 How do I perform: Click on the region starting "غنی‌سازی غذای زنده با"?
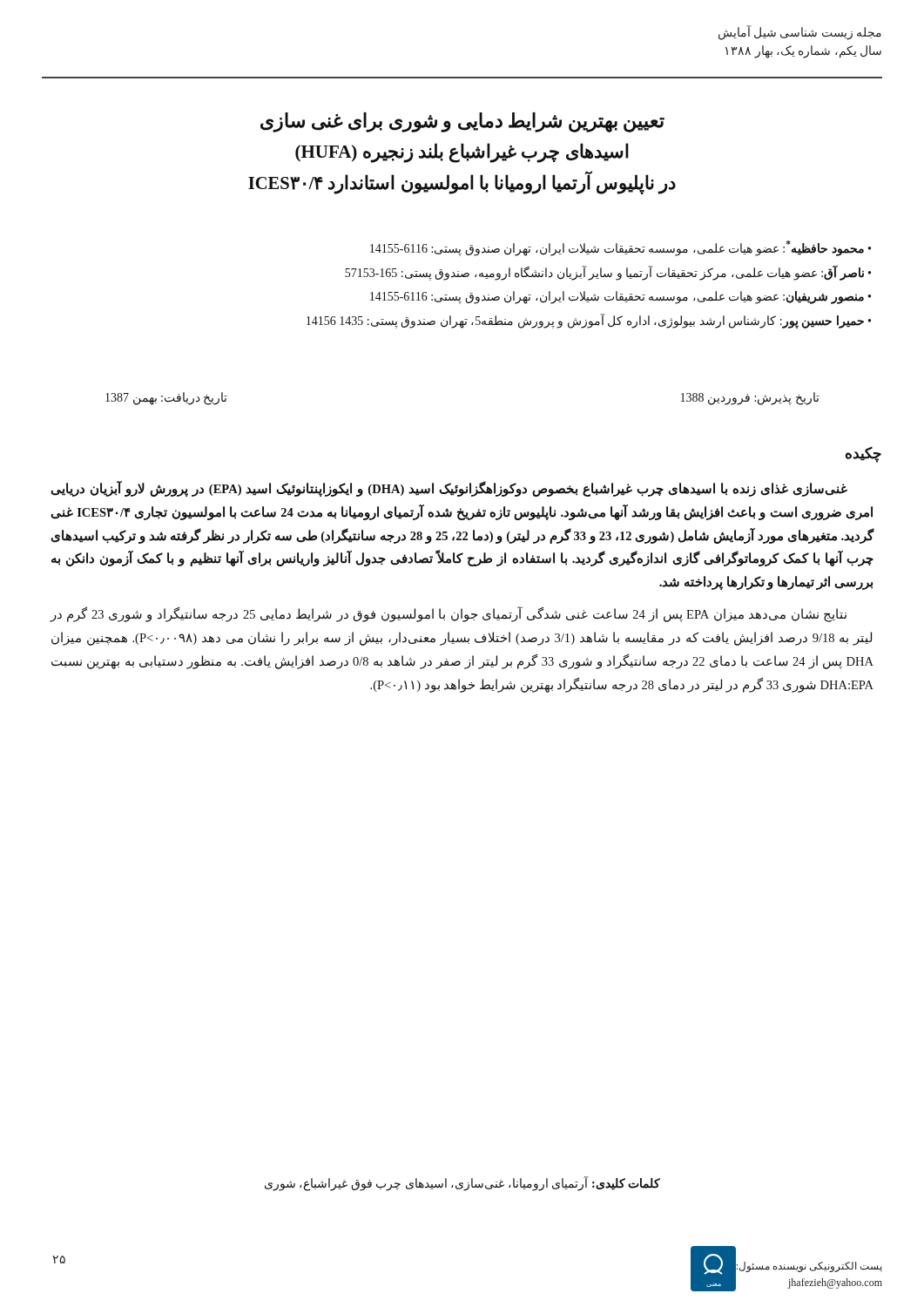[x=449, y=489]
